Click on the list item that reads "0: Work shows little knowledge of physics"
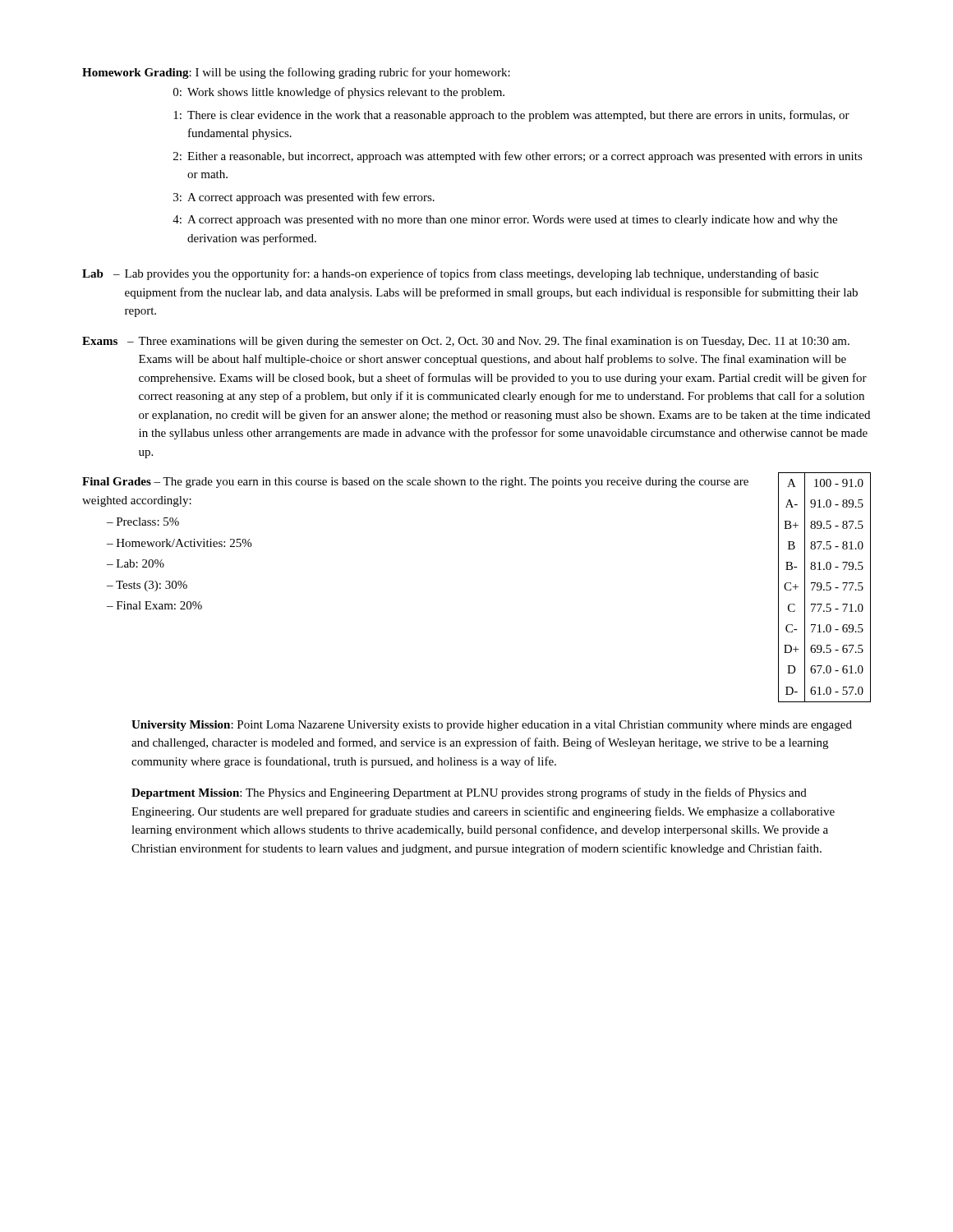The image size is (953, 1232). [x=339, y=93]
